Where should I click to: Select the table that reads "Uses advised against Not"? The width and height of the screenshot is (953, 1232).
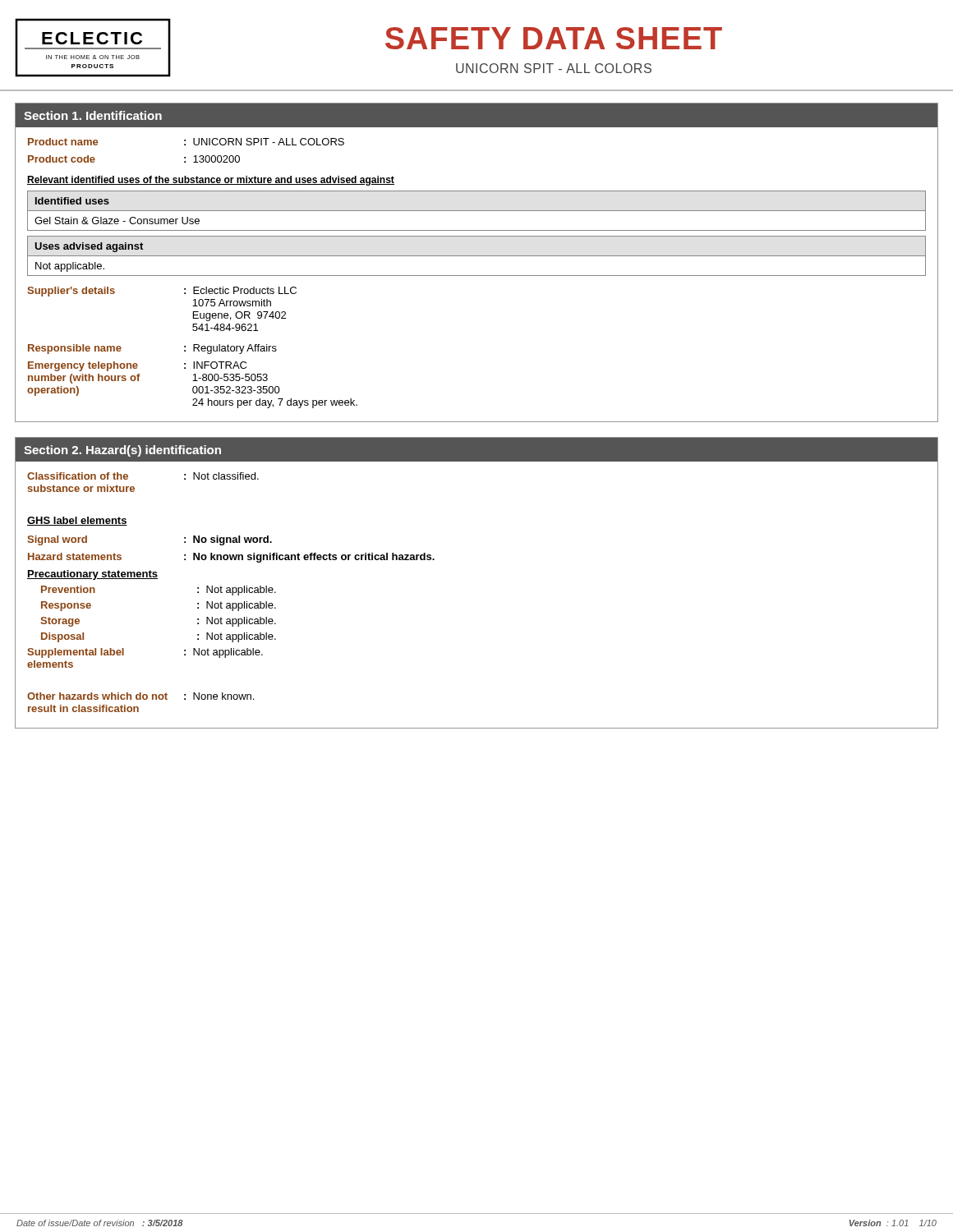click(x=476, y=256)
